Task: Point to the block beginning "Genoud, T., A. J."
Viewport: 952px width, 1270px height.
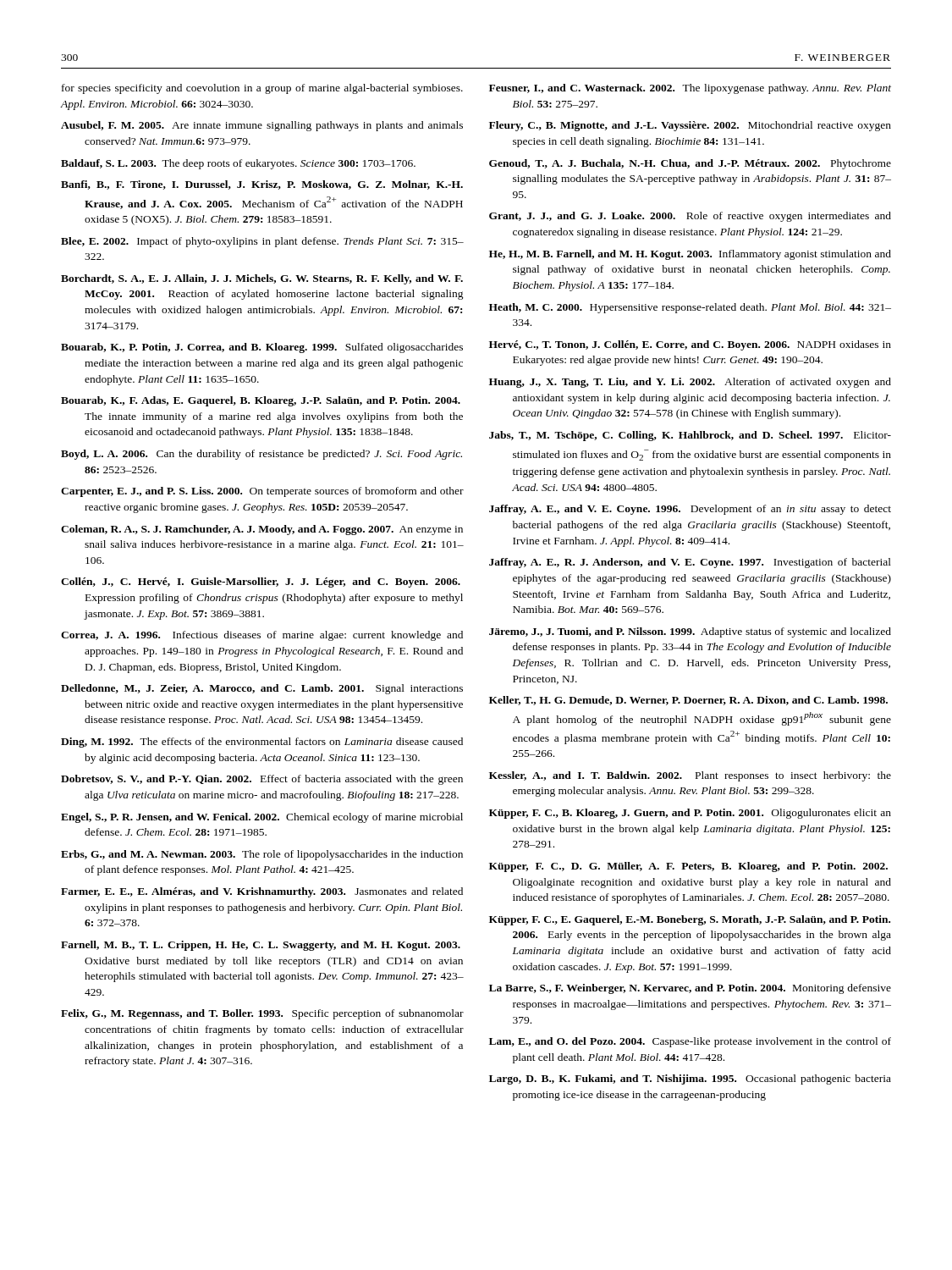Action: (x=690, y=178)
